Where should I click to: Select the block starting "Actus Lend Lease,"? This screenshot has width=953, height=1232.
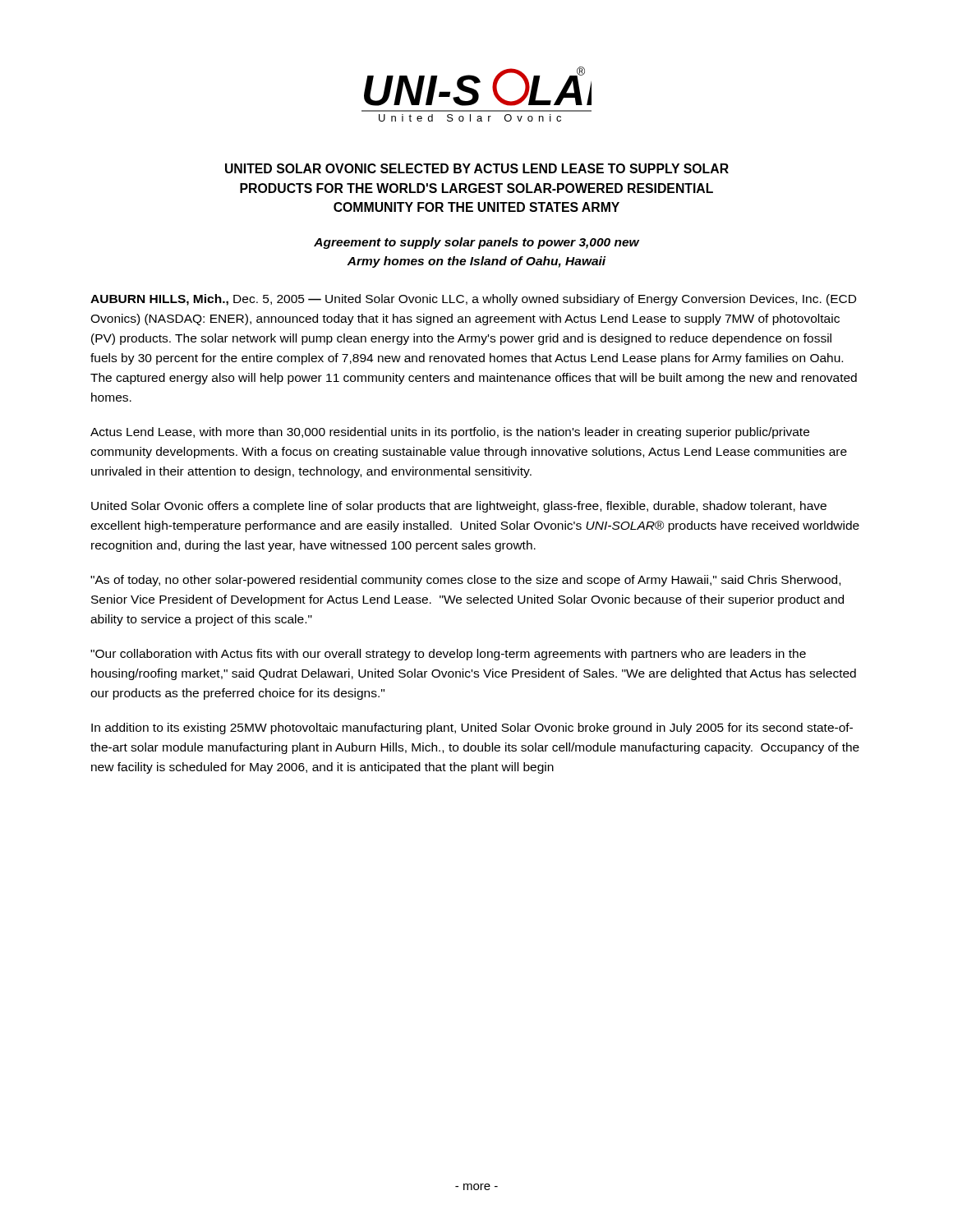pyautogui.click(x=469, y=451)
